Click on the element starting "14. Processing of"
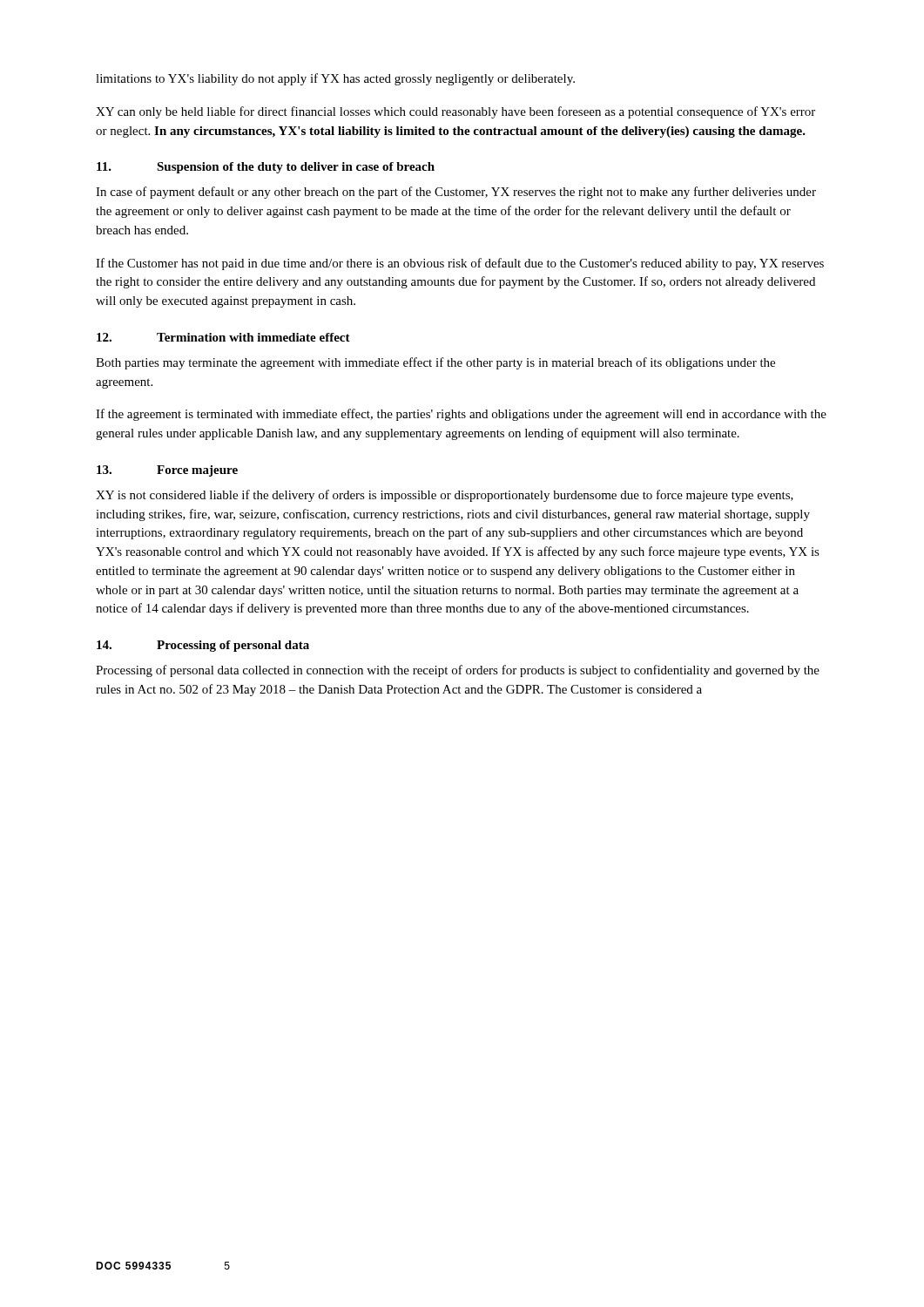The width and height of the screenshot is (924, 1307). tap(203, 645)
